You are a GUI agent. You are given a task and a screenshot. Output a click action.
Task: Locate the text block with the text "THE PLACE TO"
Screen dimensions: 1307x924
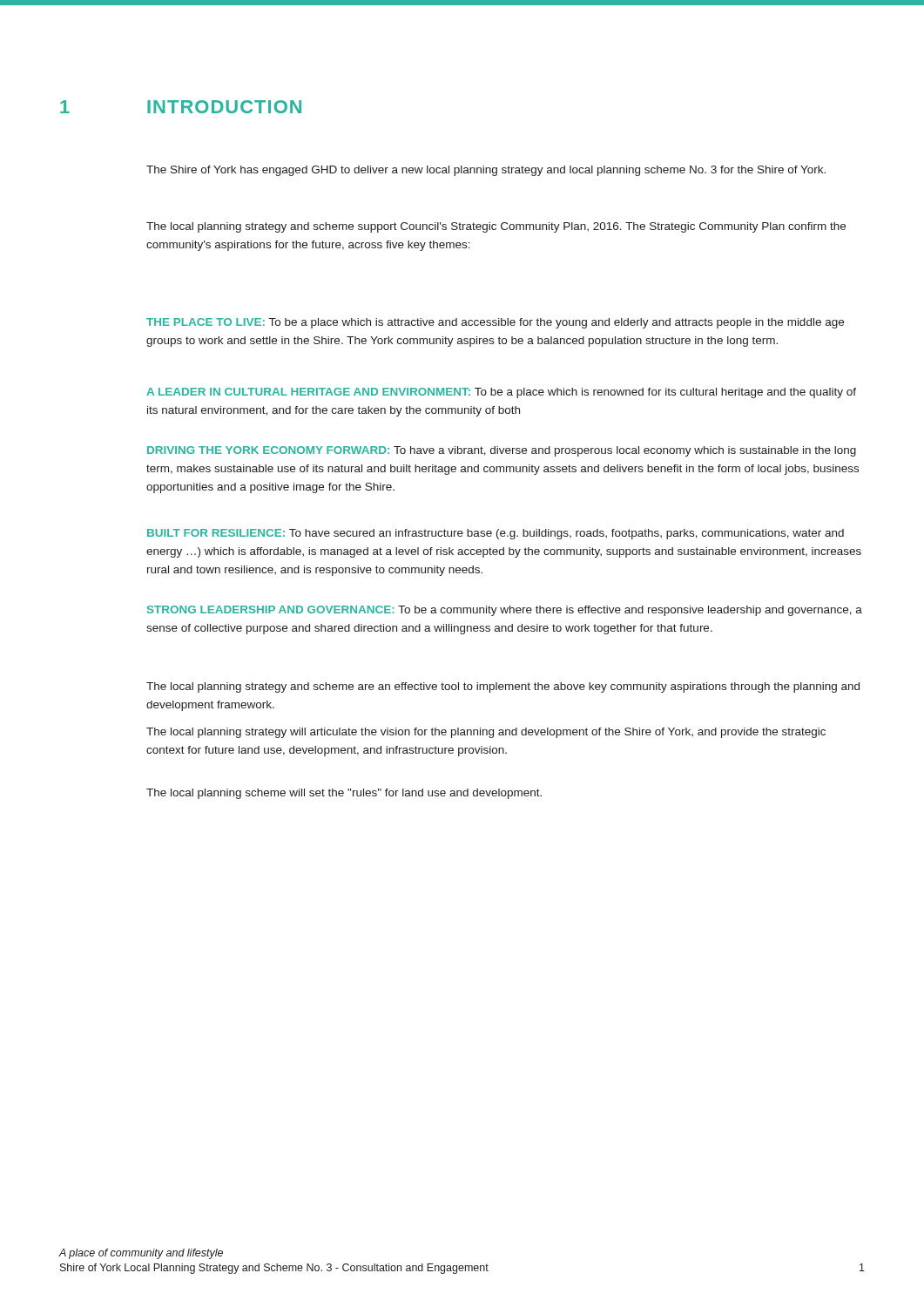(495, 331)
